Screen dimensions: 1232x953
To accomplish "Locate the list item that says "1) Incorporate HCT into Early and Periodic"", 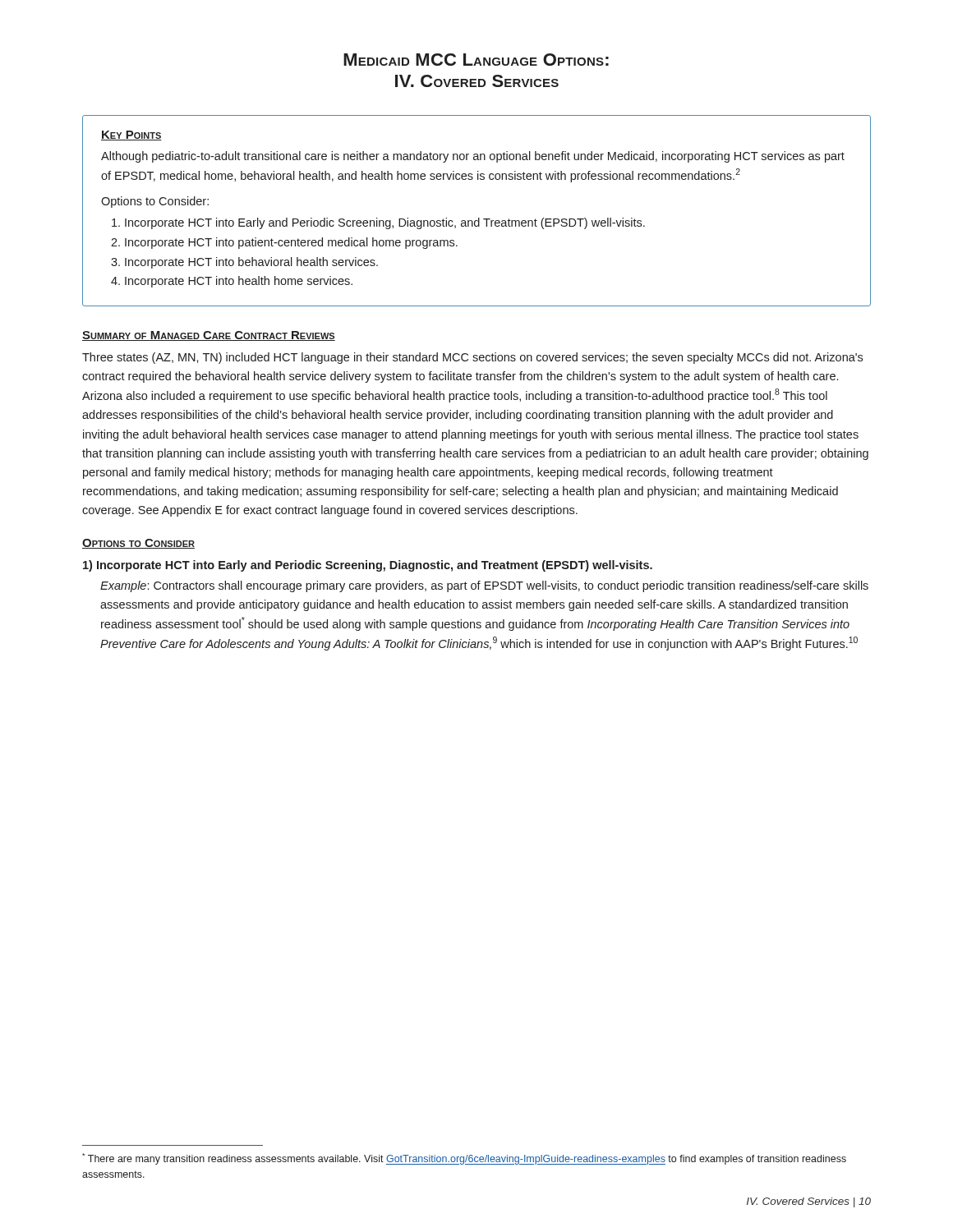I will click(x=476, y=606).
